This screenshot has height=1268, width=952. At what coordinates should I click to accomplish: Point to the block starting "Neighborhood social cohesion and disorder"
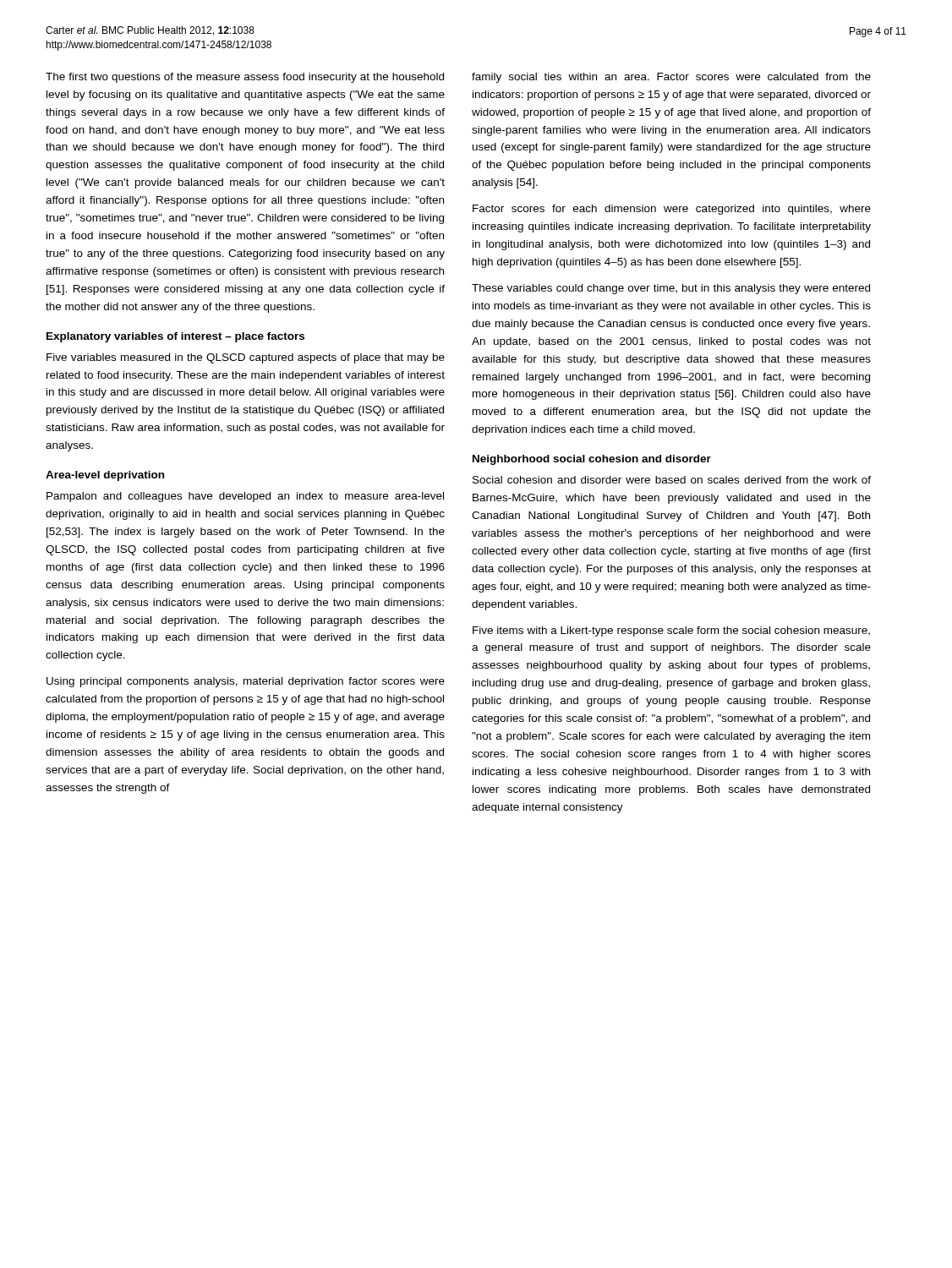591,459
